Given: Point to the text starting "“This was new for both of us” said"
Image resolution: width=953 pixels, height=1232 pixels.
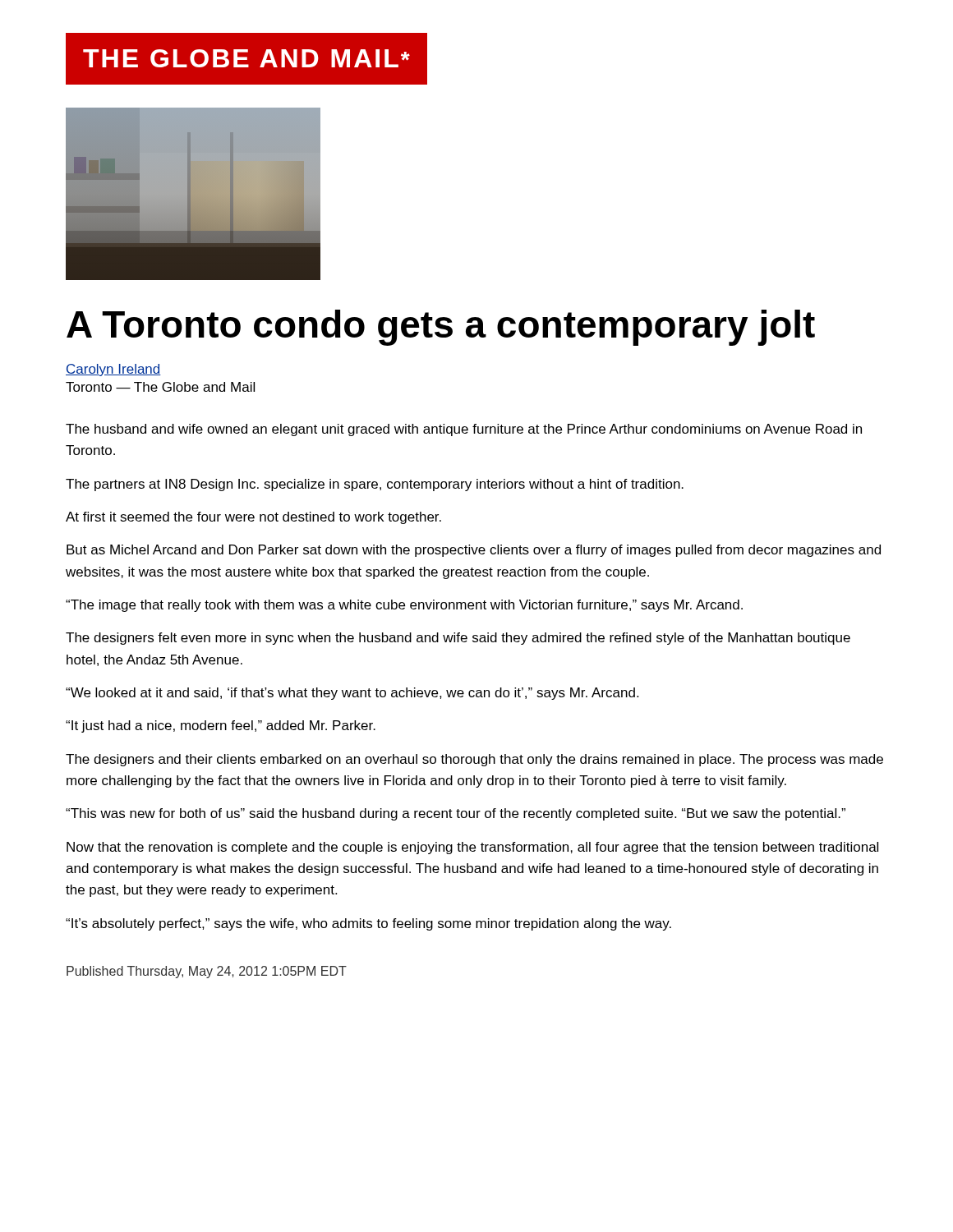Looking at the screenshot, I should coord(456,814).
